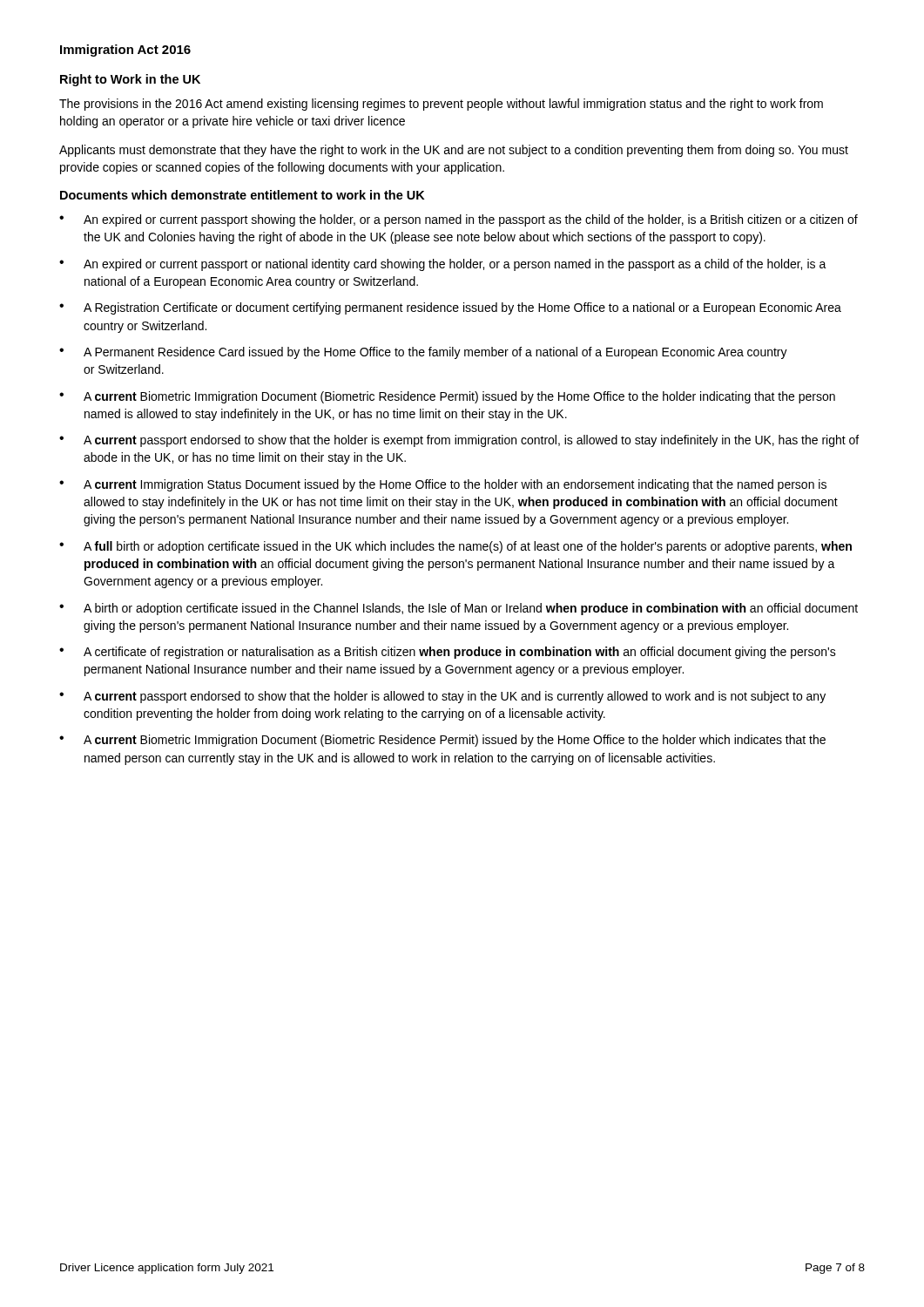Click on the section header with the text "Documents which demonstrate entitlement to work in"
This screenshot has height=1307, width=924.
242,195
